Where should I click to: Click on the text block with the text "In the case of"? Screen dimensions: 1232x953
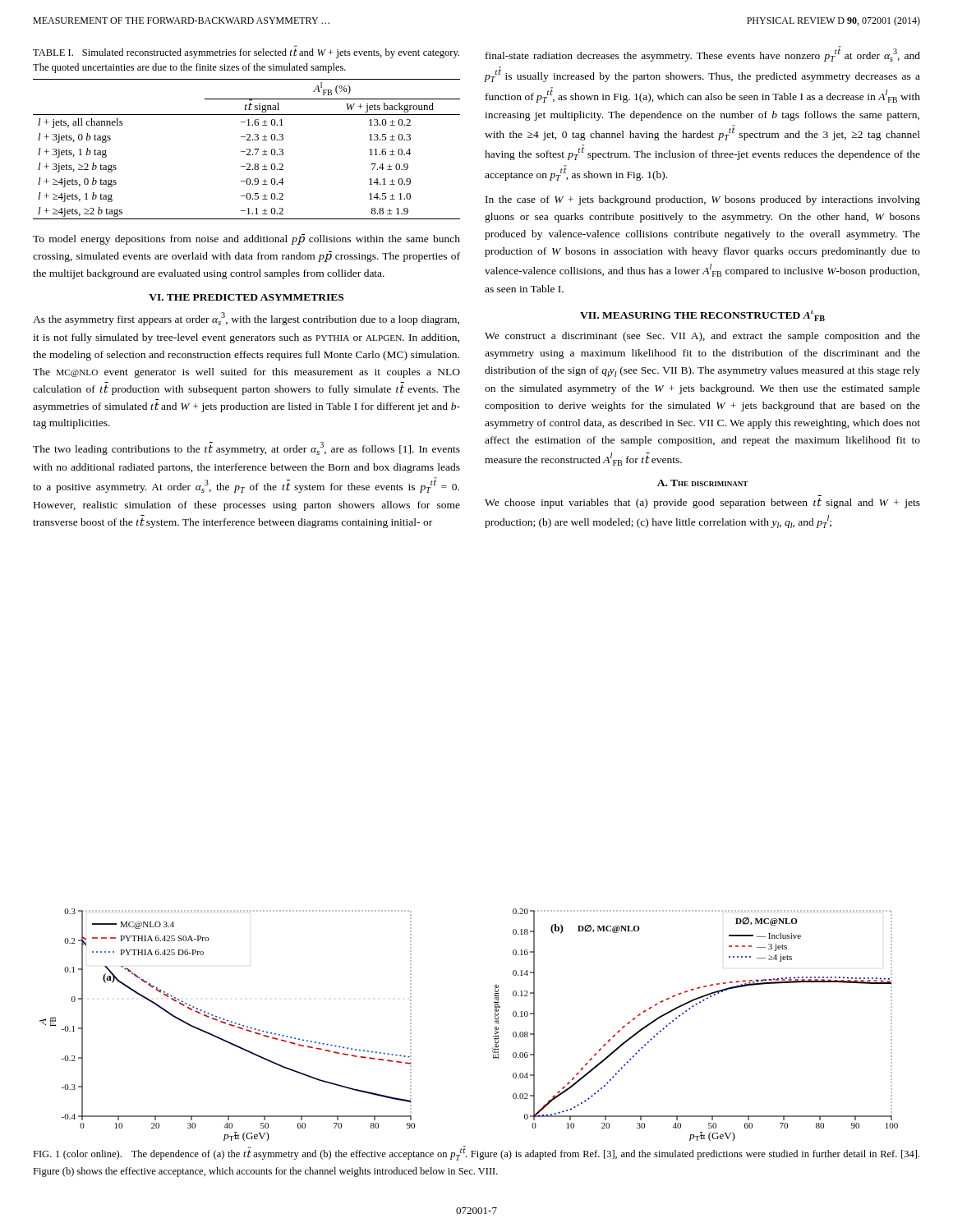702,244
